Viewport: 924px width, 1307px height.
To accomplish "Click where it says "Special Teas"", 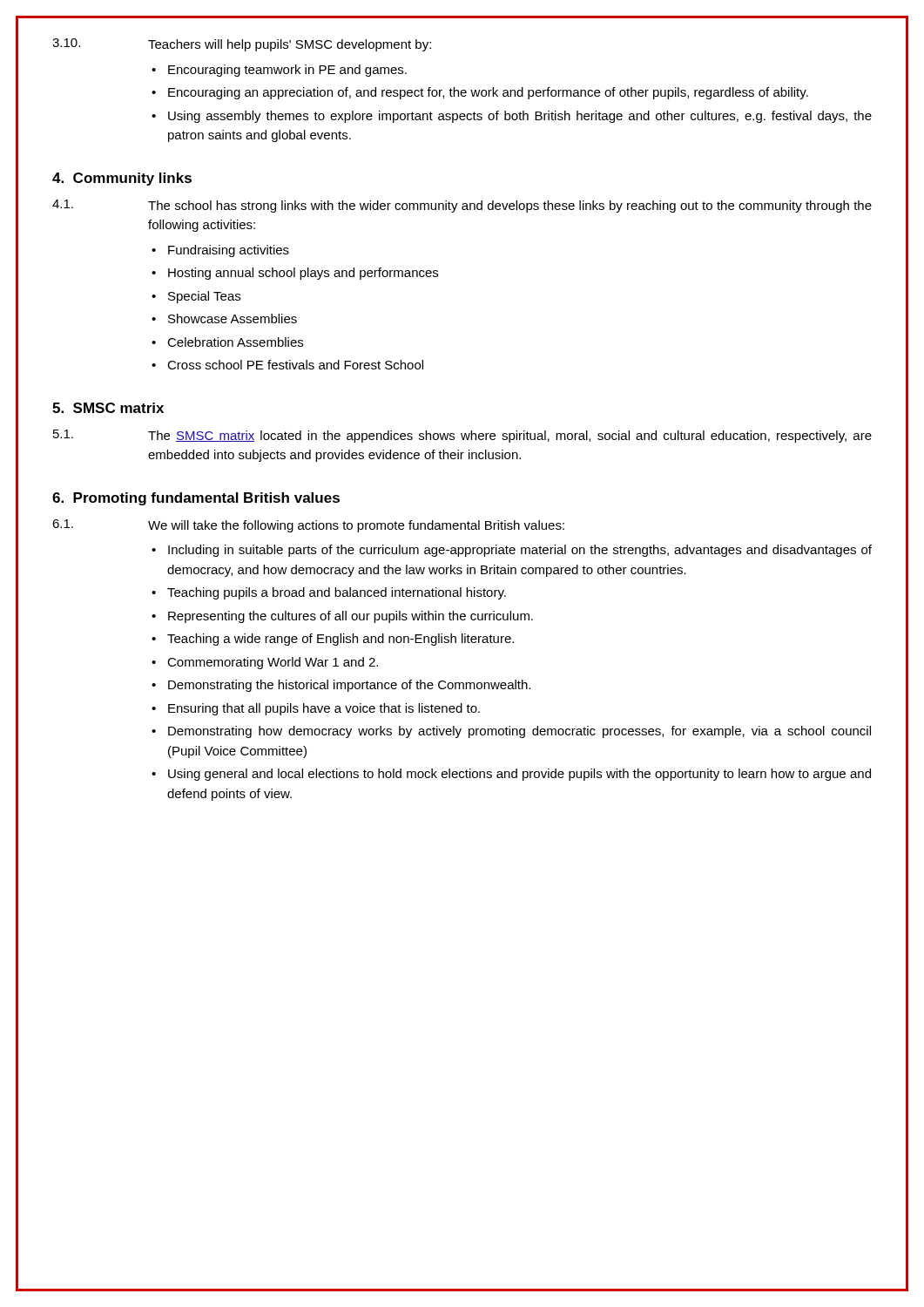I will point(204,295).
